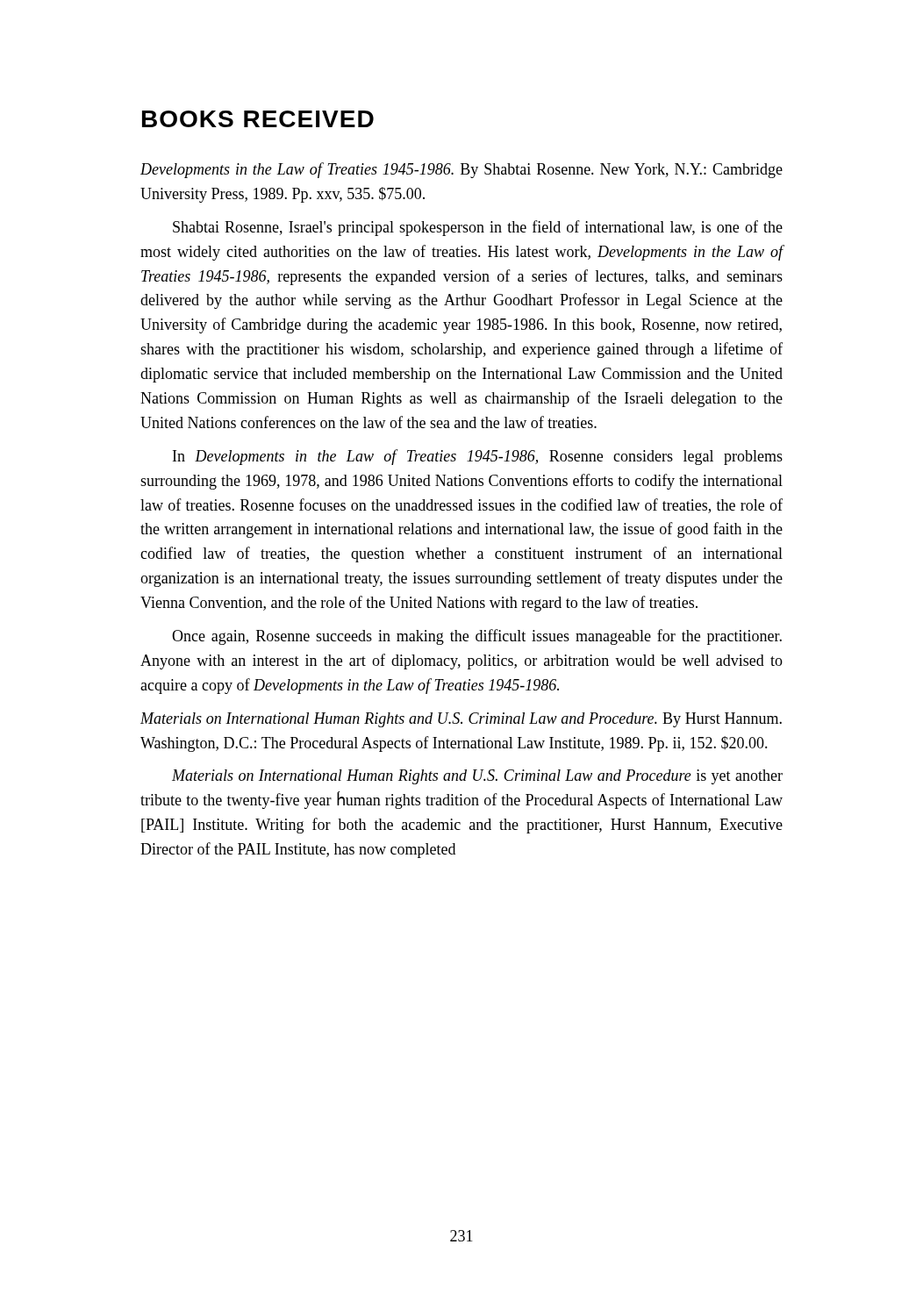The image size is (923, 1316).
Task: Locate the text block that says "Developments in the Law"
Action: click(462, 182)
